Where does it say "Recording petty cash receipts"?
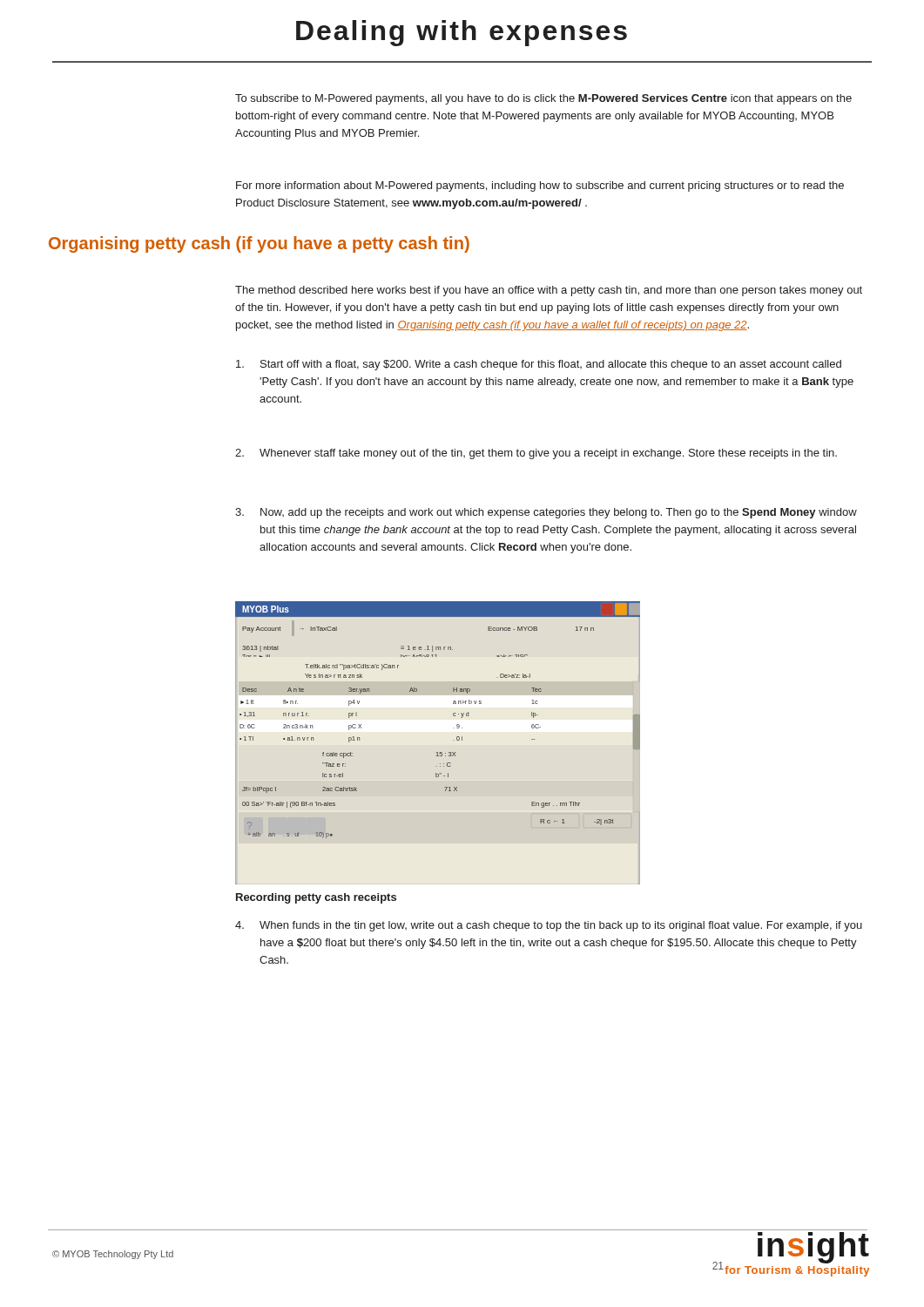924x1307 pixels. coord(316,897)
